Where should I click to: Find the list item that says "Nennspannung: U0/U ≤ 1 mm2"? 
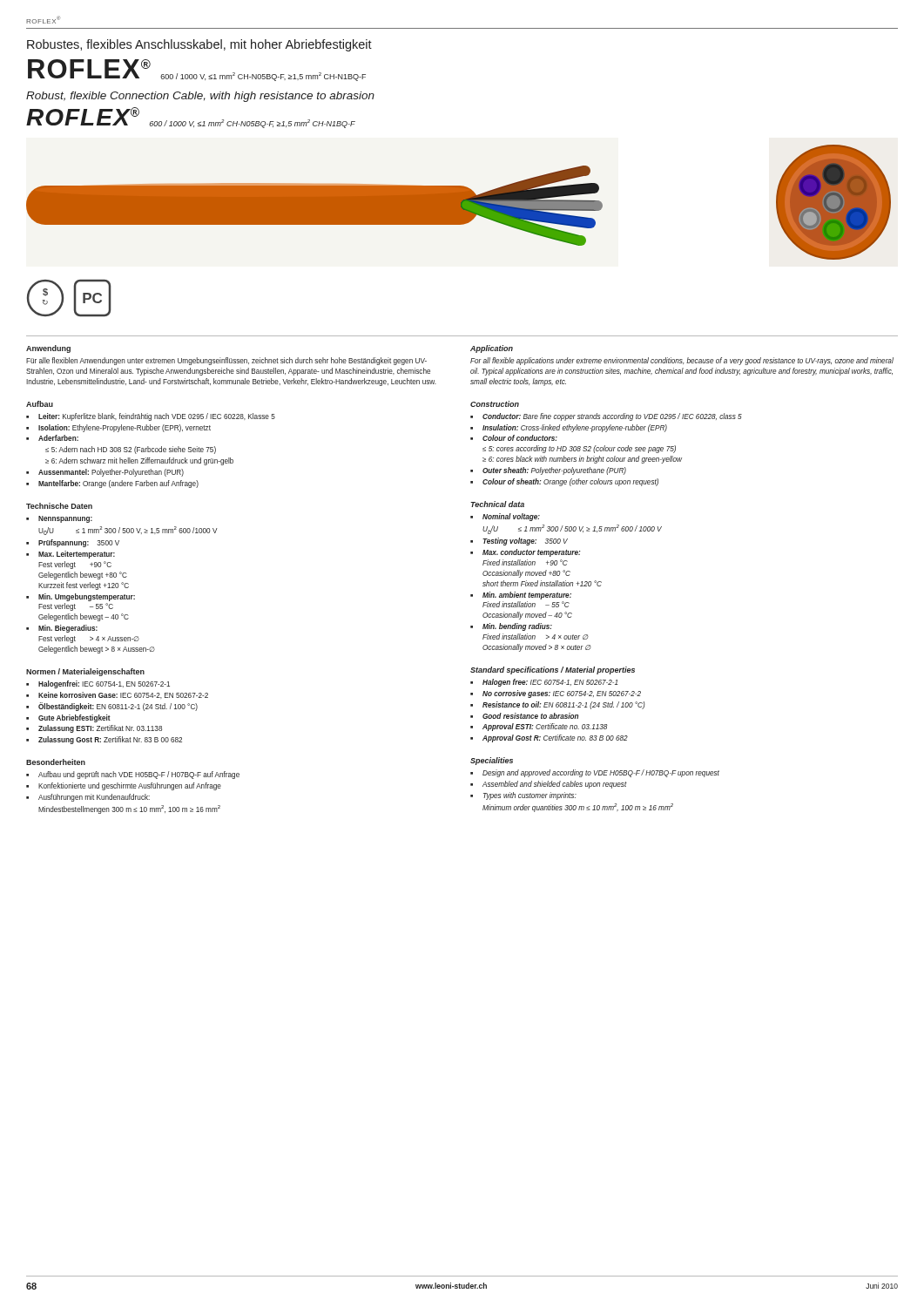click(65, 519)
